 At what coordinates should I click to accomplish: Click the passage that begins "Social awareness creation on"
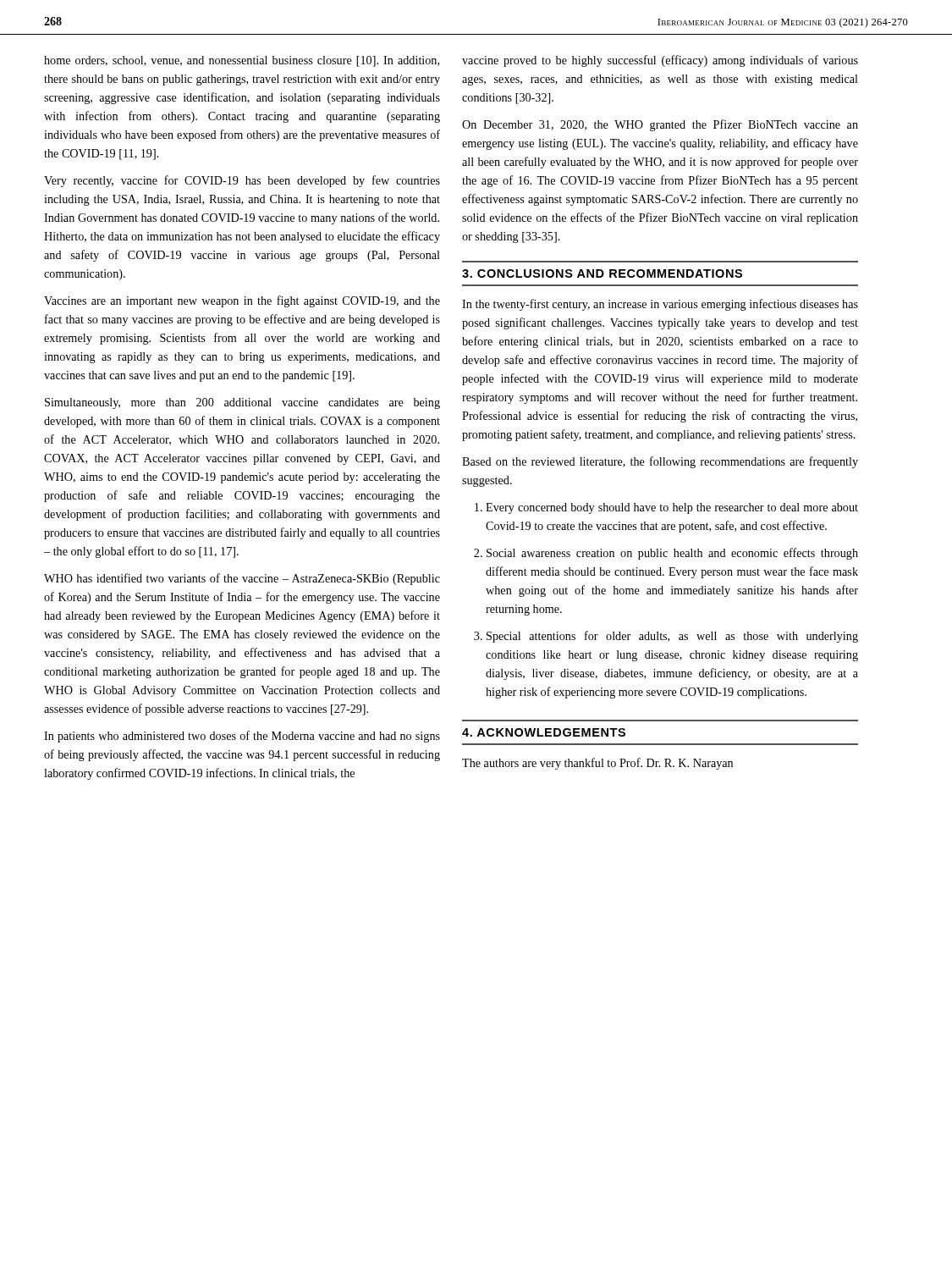point(672,581)
